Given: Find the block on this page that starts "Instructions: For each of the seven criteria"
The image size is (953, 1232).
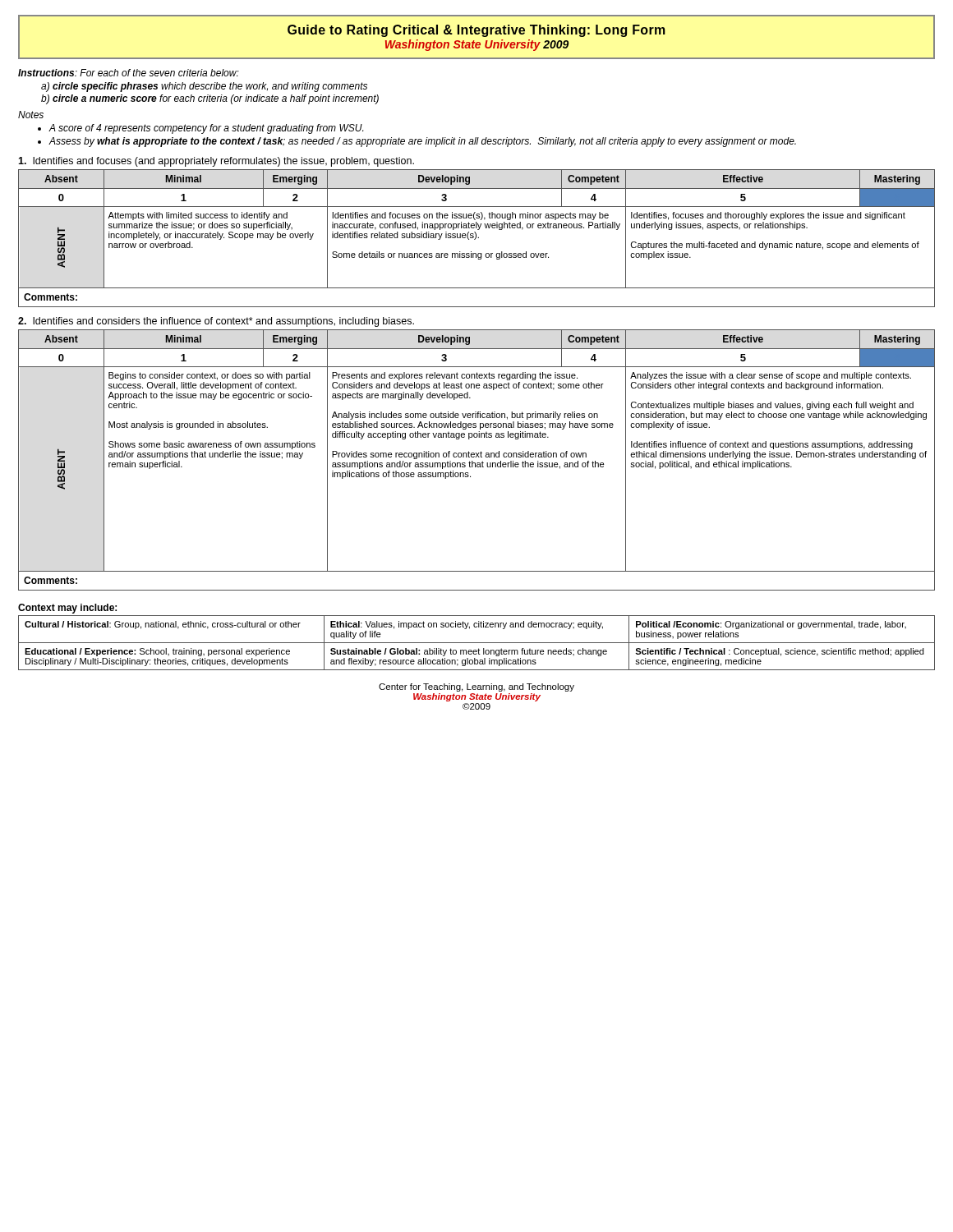Looking at the screenshot, I should point(129,73).
